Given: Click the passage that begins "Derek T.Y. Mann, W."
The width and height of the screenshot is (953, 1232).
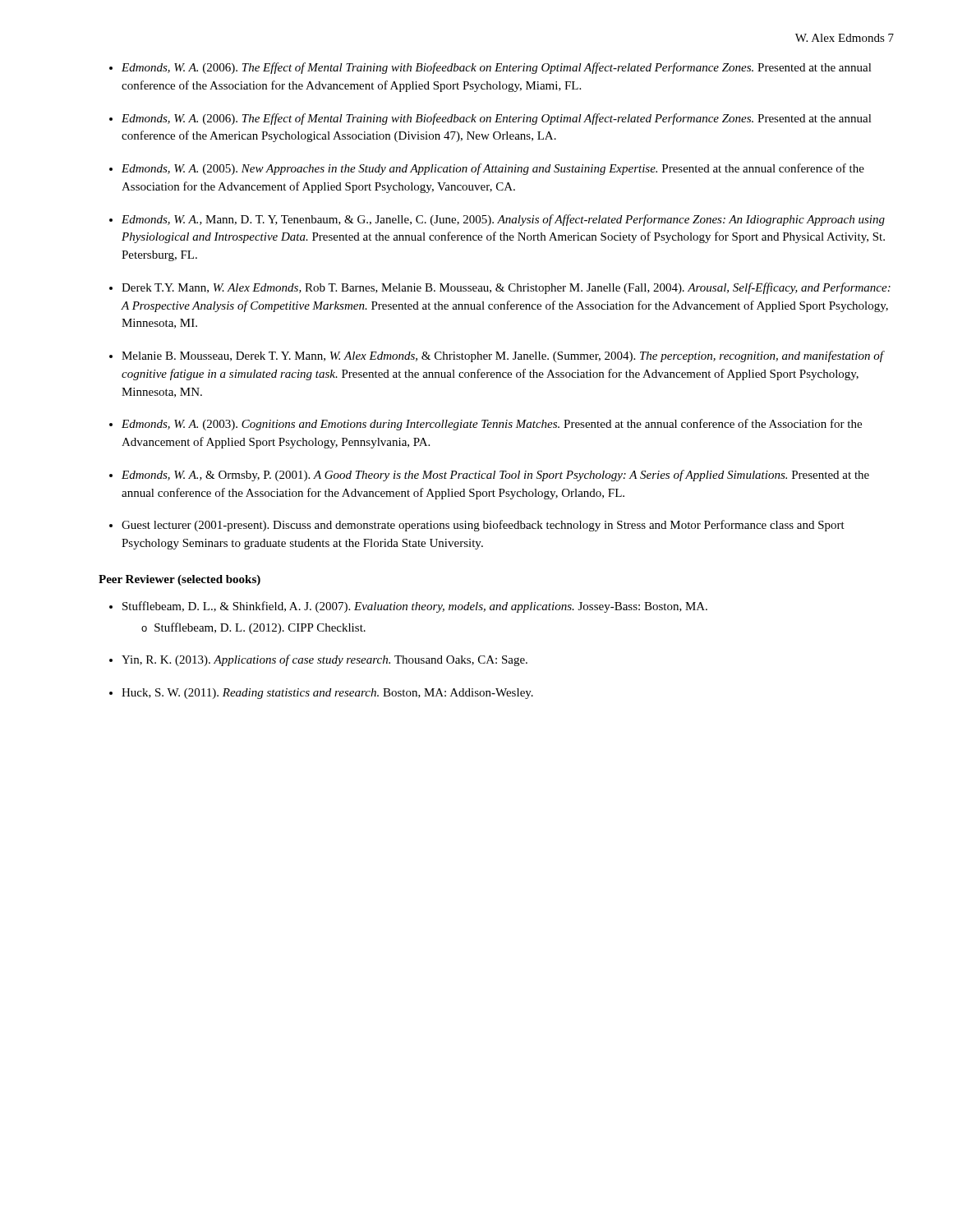Looking at the screenshot, I should (506, 305).
